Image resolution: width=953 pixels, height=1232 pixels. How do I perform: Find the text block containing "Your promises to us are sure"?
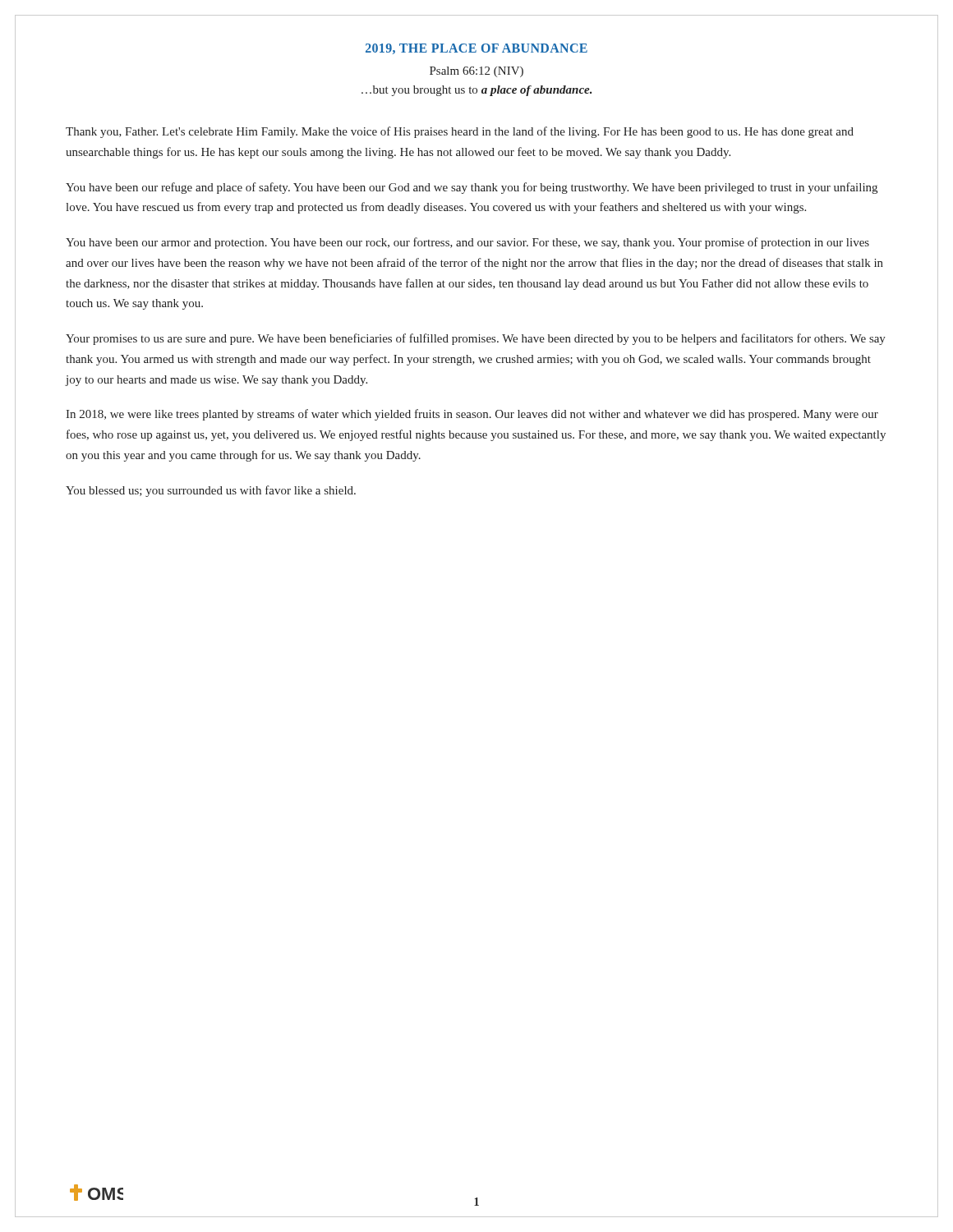tap(476, 359)
